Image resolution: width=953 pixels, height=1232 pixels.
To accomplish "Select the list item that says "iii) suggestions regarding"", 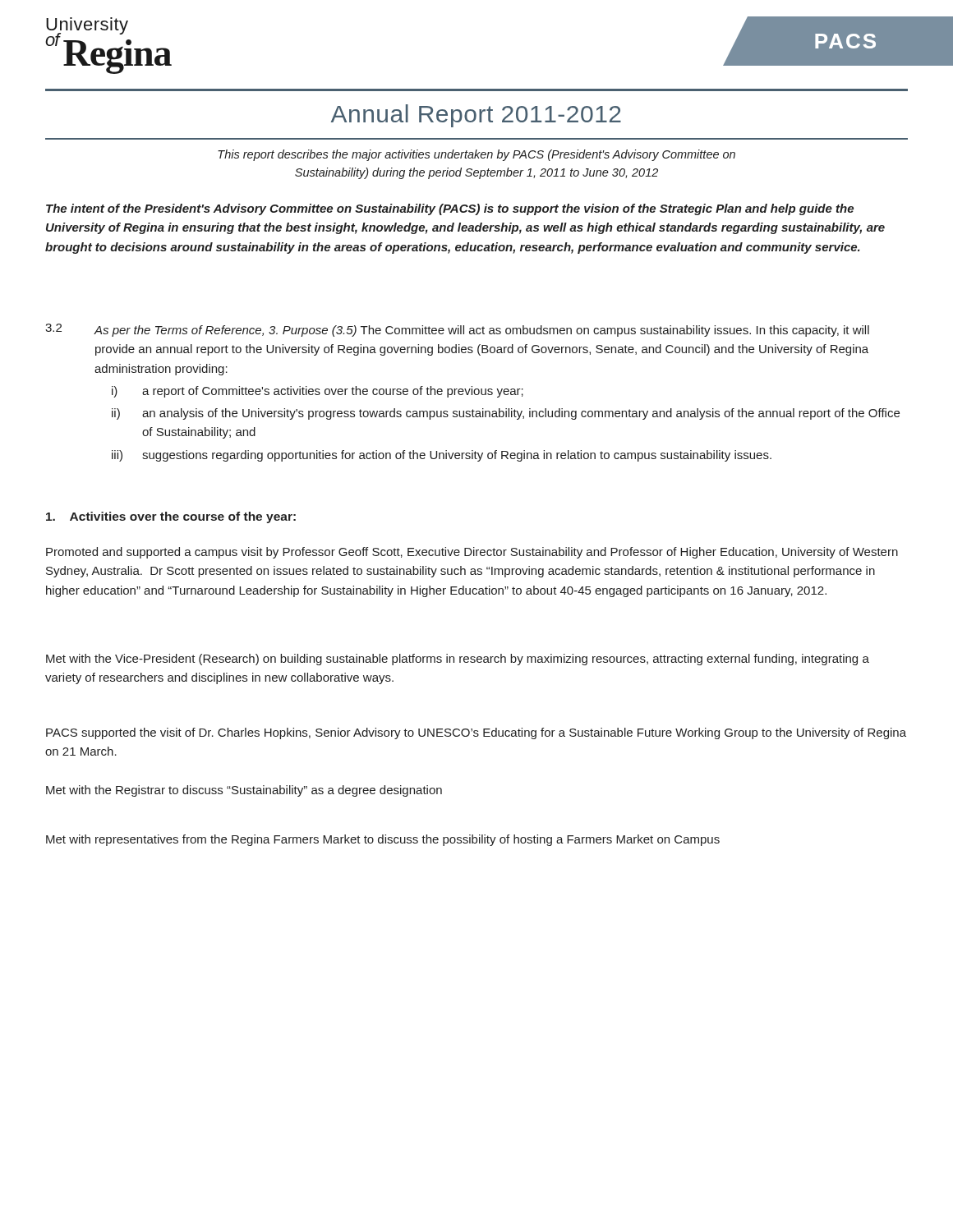I will click(509, 454).
